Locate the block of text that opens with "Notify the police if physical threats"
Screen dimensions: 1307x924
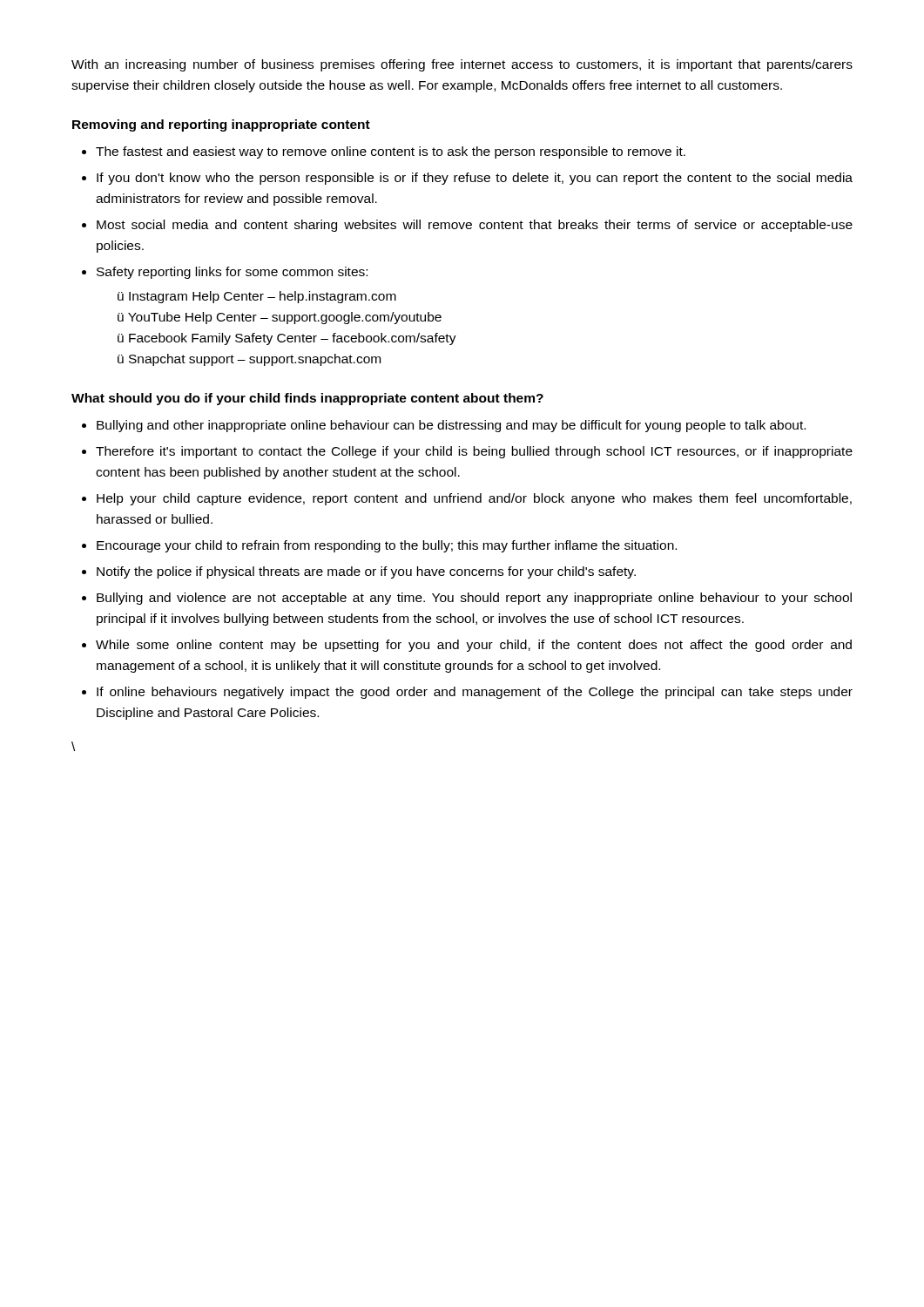(366, 571)
